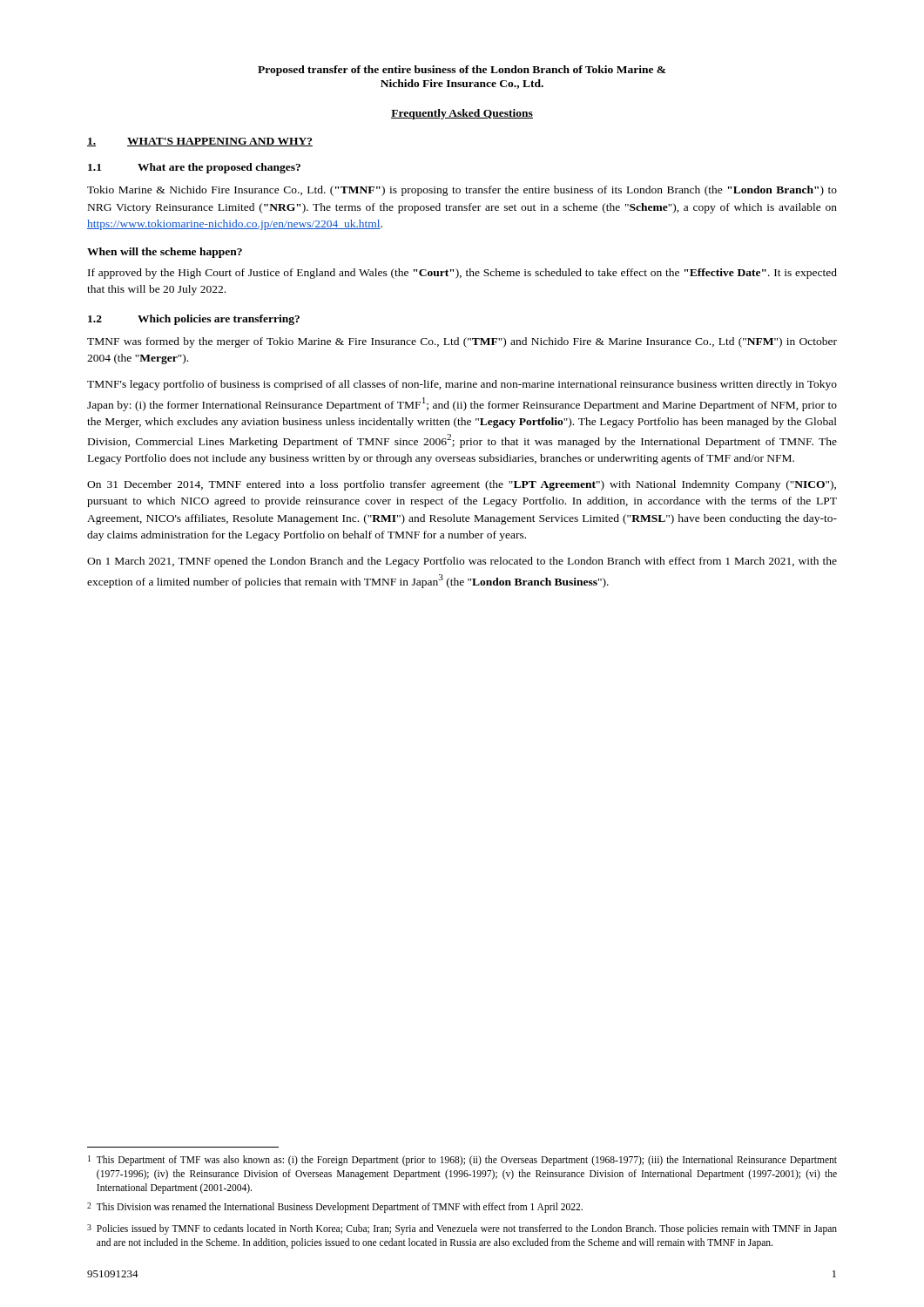Click on the section header containing "1.2 Which policies are transferring?"

click(x=194, y=319)
